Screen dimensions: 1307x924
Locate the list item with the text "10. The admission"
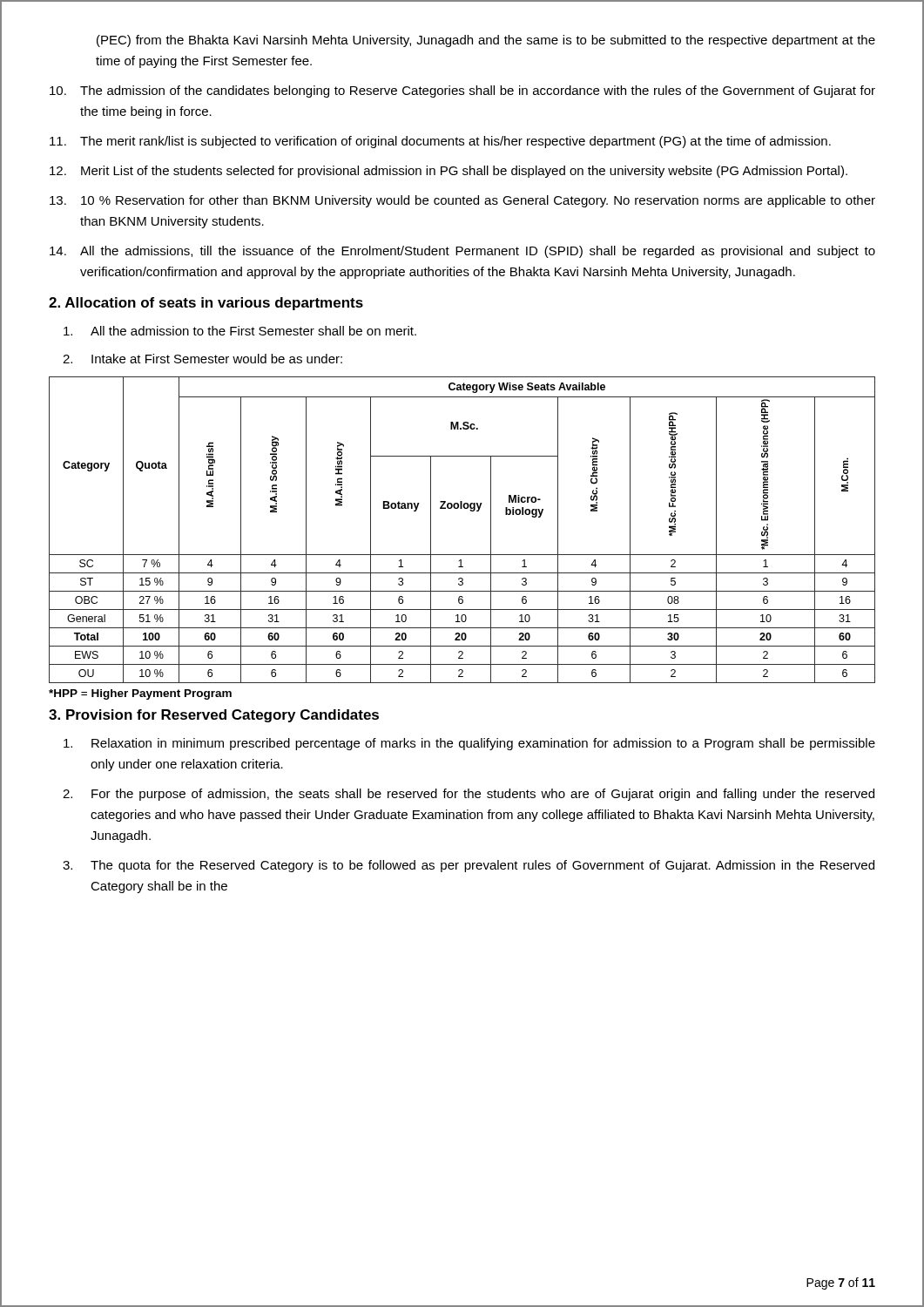coord(462,101)
